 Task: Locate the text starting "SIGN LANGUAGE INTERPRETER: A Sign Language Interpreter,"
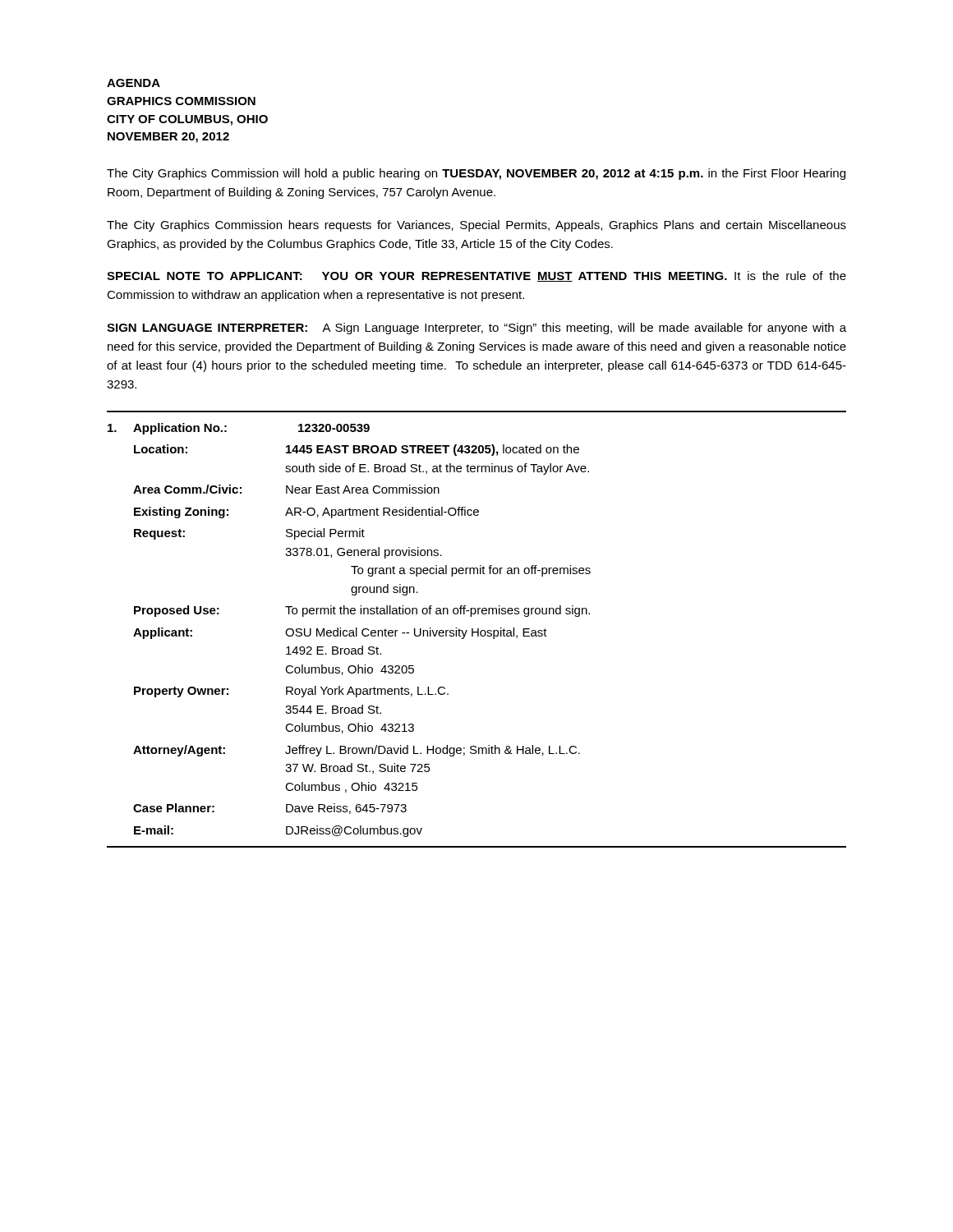476,356
